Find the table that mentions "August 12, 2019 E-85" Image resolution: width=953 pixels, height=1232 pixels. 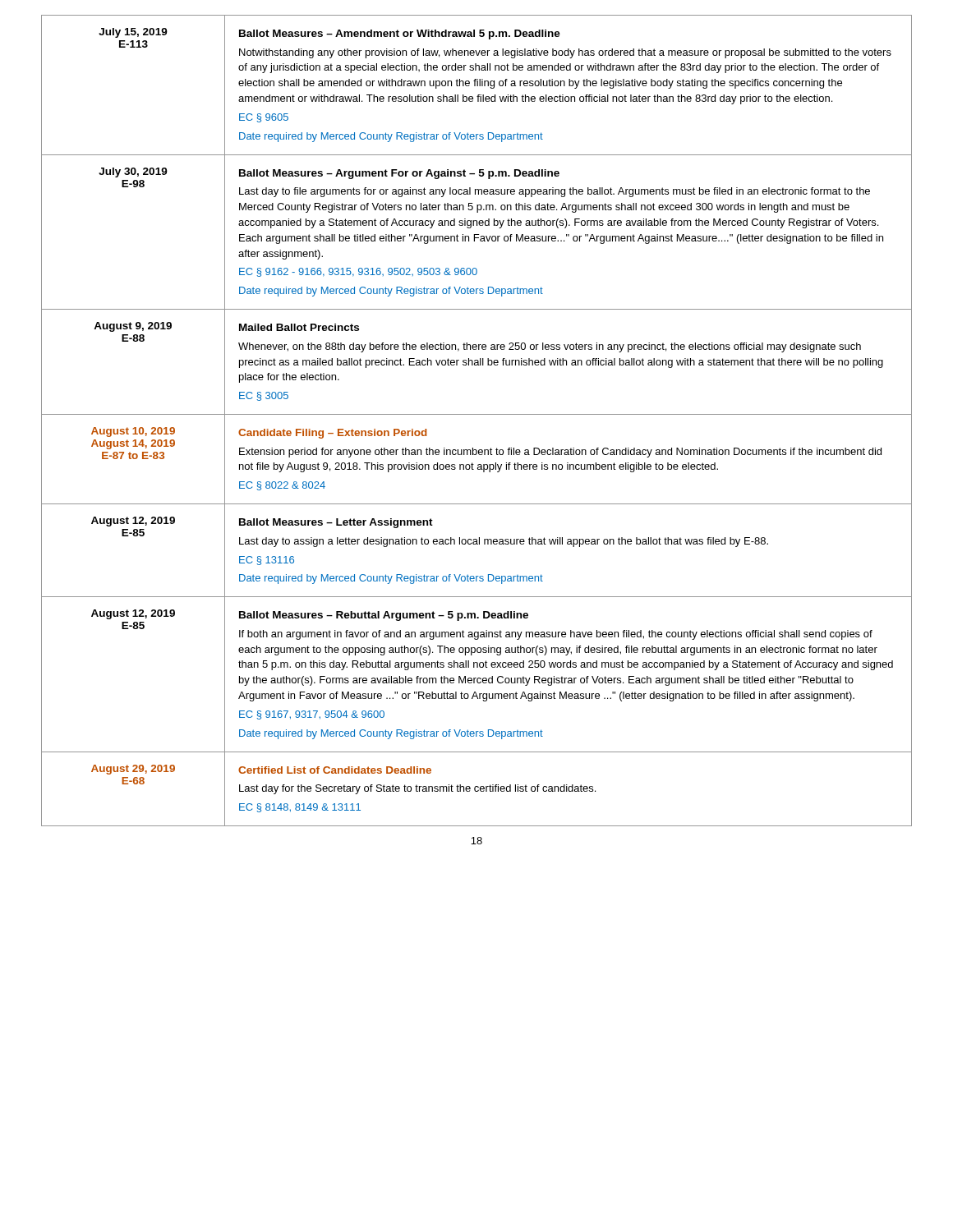[476, 420]
